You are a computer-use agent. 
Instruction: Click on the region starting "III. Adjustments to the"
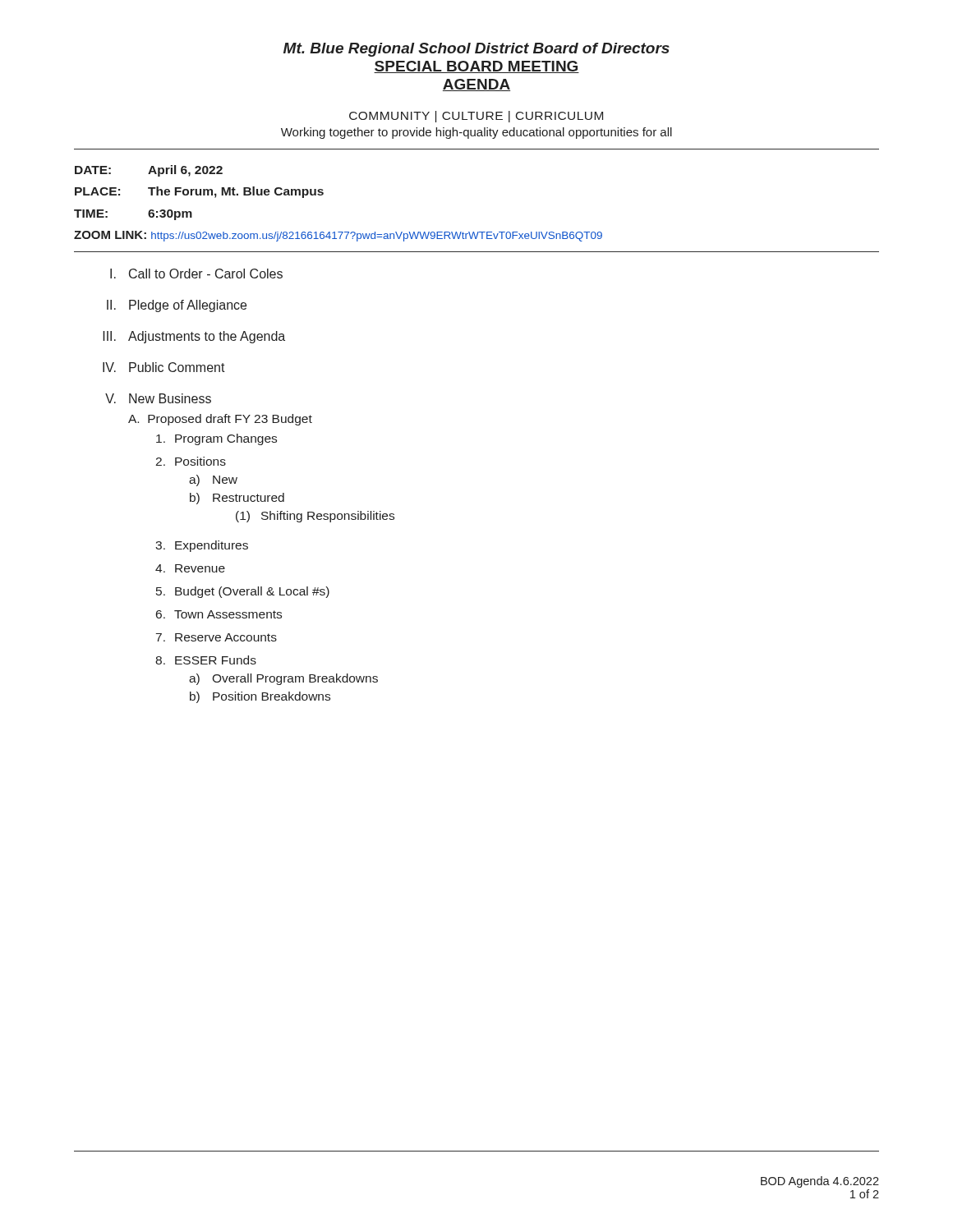(x=194, y=337)
